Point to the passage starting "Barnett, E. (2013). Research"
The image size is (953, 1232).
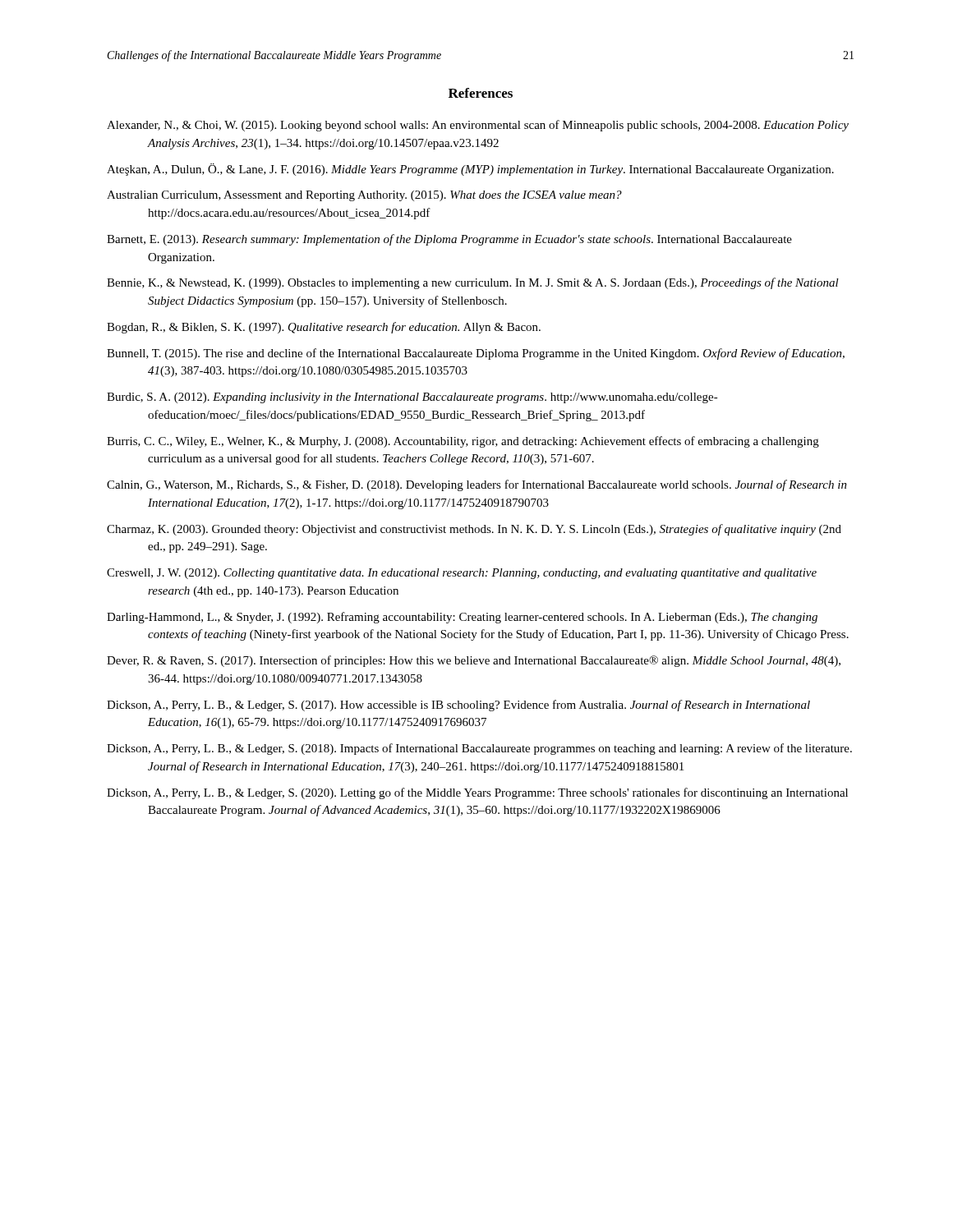(449, 248)
